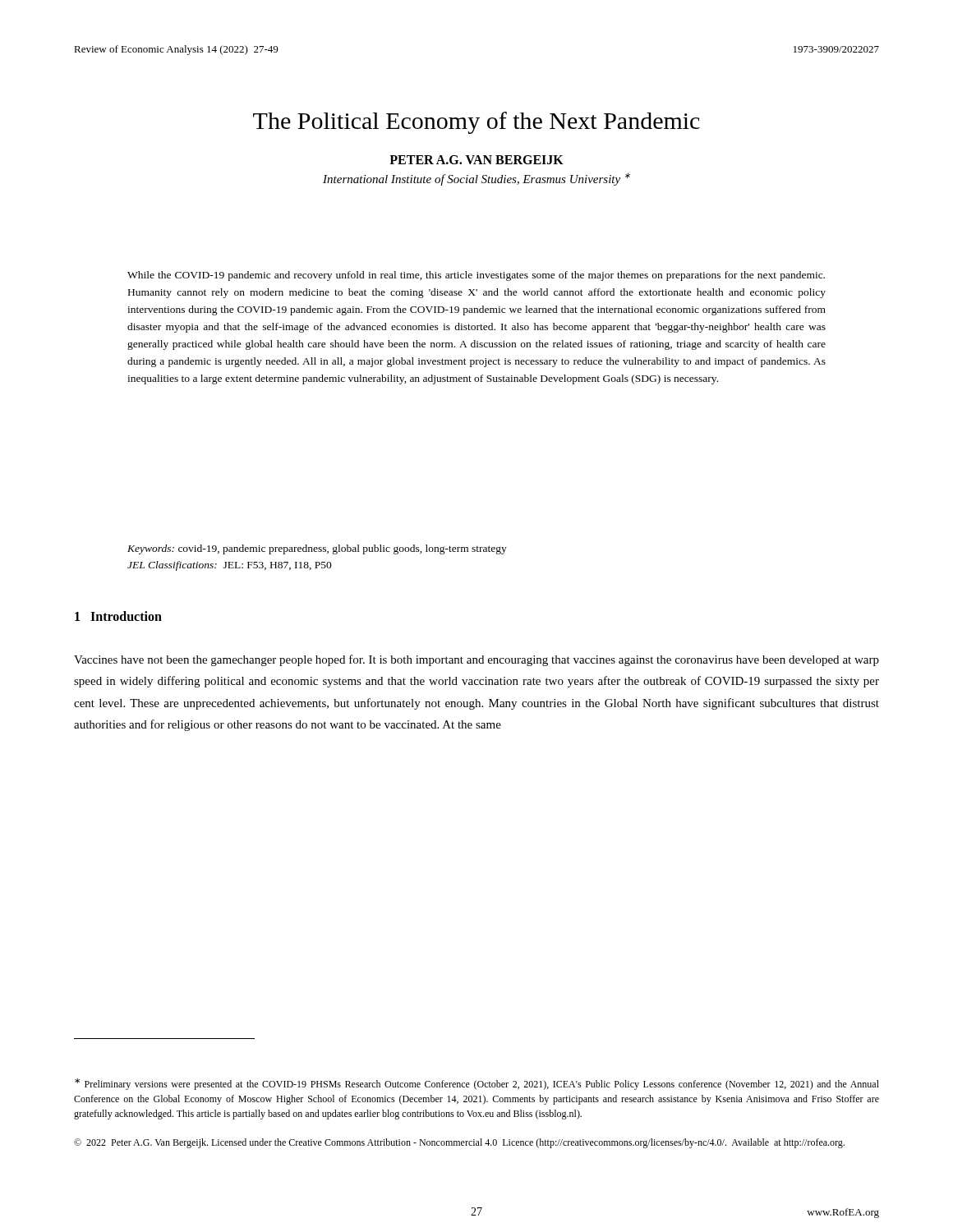The height and width of the screenshot is (1232, 953).
Task: Locate the section header that reads "1 Introduction"
Action: [118, 616]
